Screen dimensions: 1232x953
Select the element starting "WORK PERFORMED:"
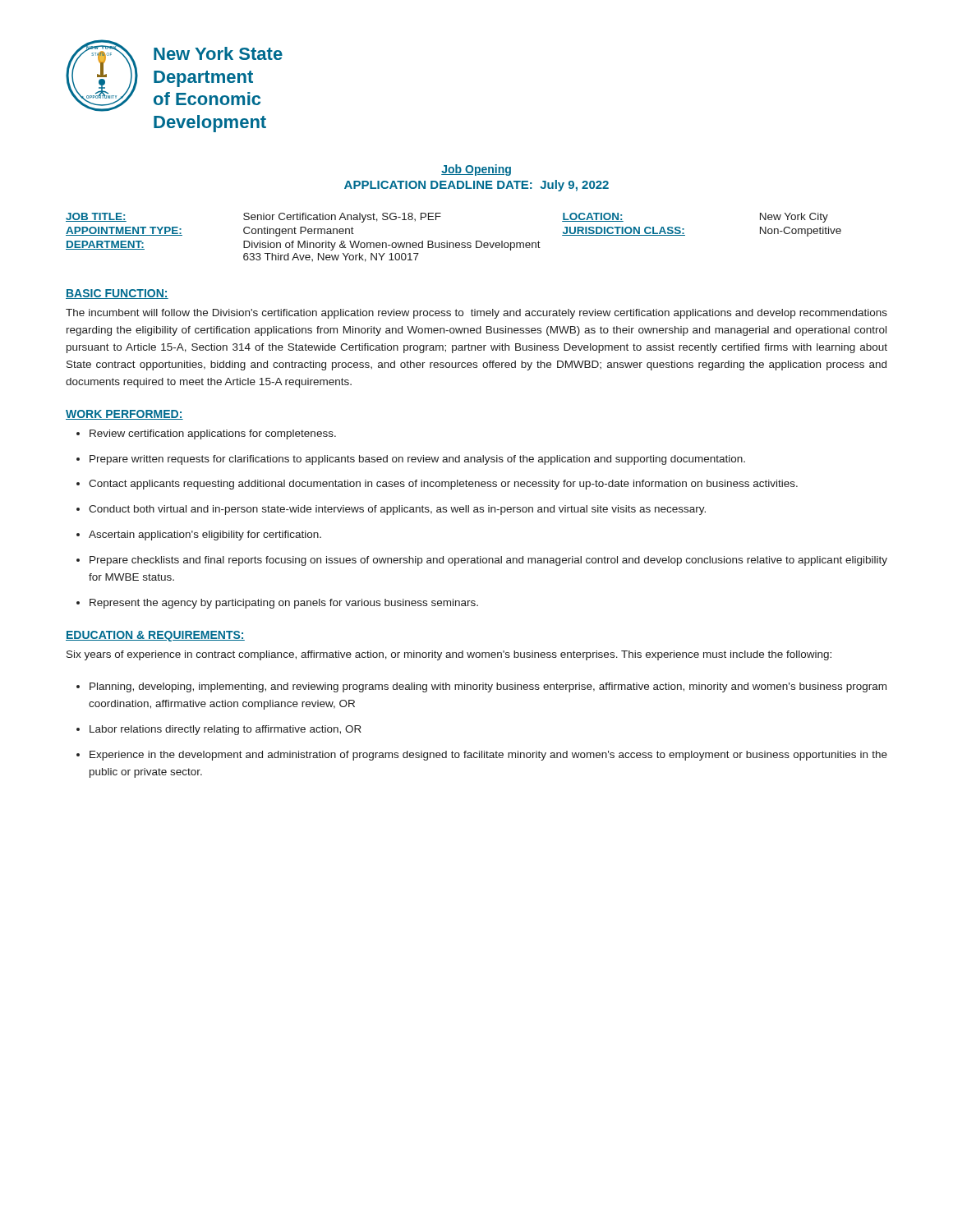(x=124, y=414)
